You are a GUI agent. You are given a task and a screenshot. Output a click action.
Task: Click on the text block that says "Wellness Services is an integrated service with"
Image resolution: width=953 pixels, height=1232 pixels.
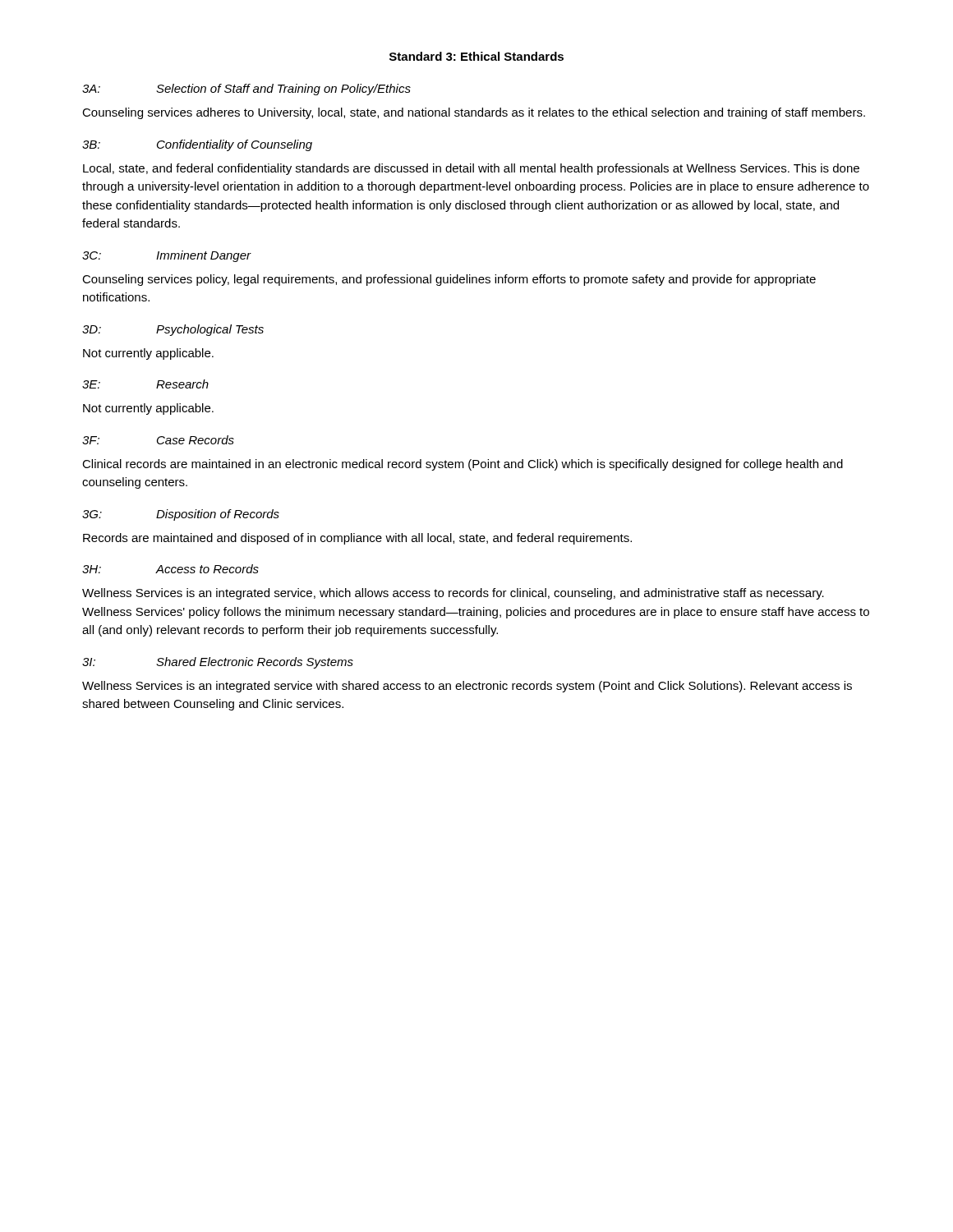[x=467, y=694]
